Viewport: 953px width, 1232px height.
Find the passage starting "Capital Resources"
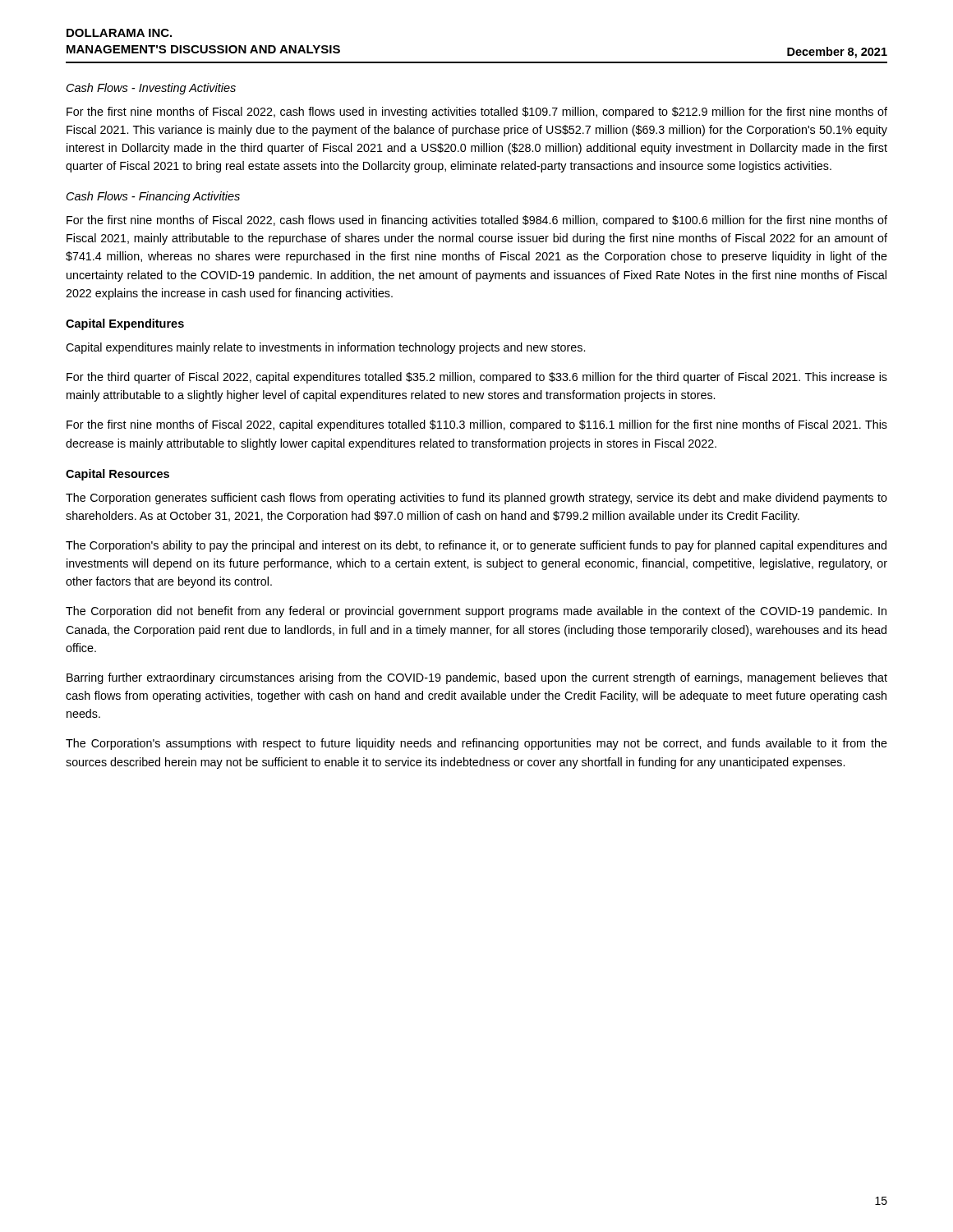(118, 474)
